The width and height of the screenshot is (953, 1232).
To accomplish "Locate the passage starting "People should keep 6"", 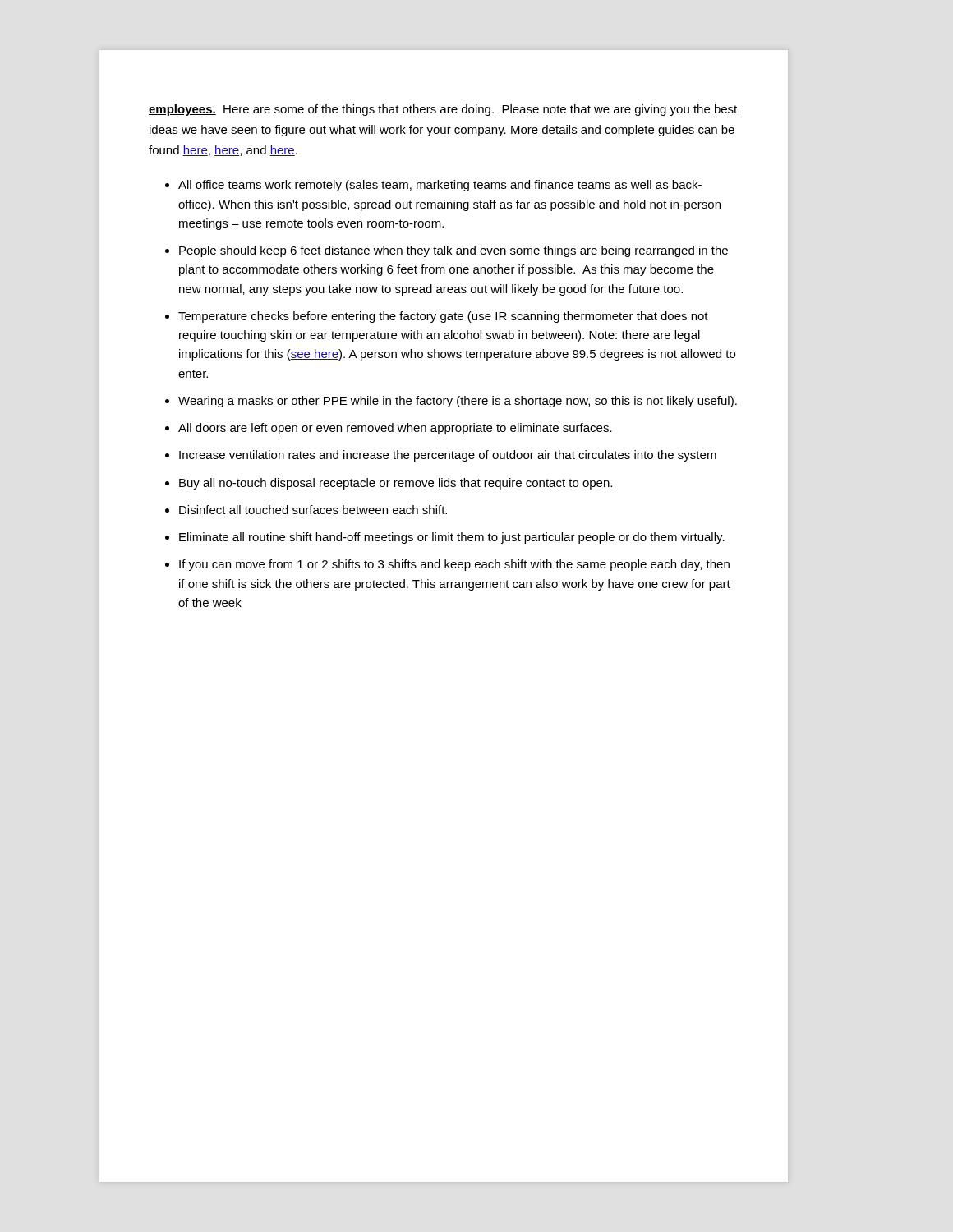I will (x=453, y=269).
